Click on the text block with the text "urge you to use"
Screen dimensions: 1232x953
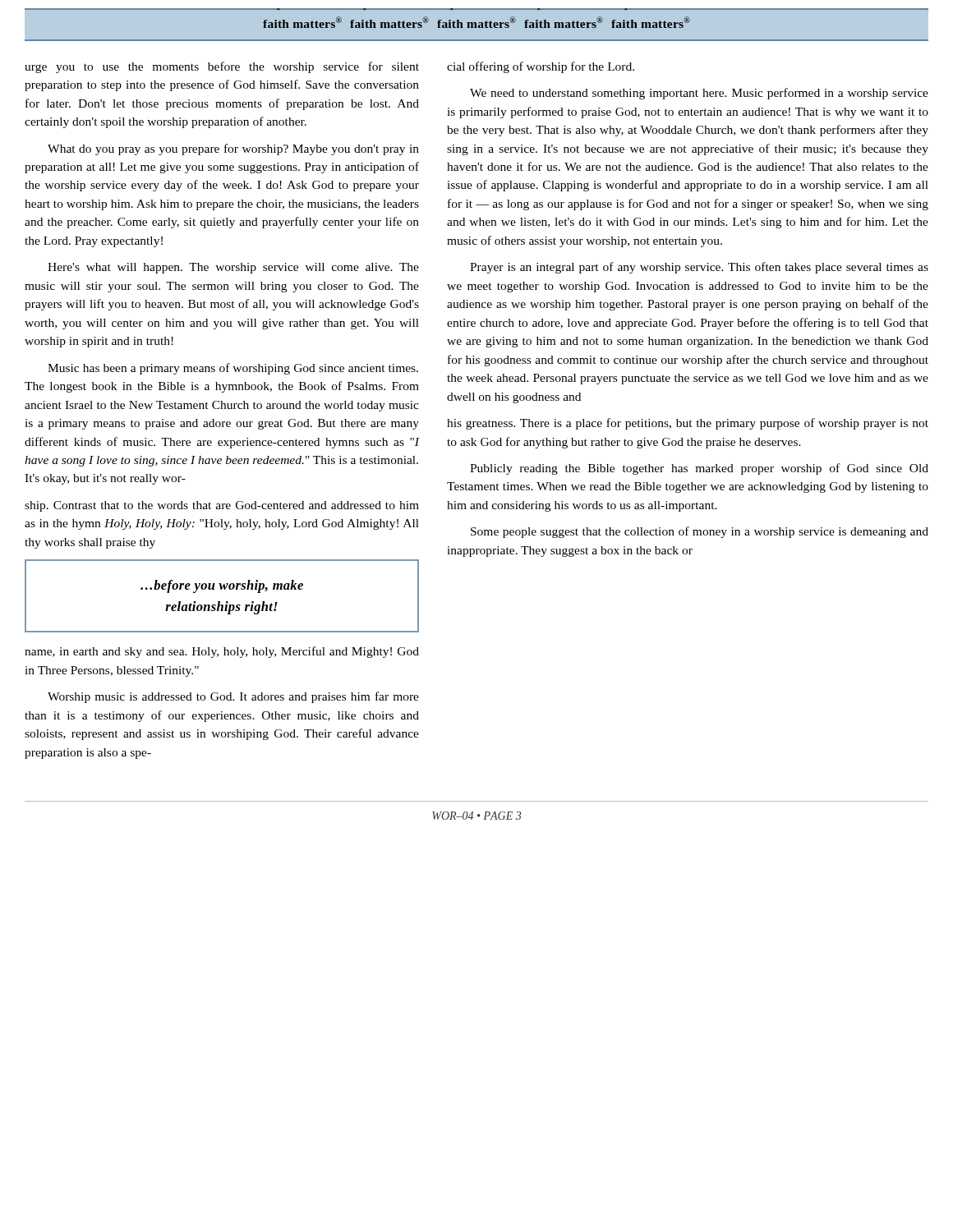pos(222,409)
